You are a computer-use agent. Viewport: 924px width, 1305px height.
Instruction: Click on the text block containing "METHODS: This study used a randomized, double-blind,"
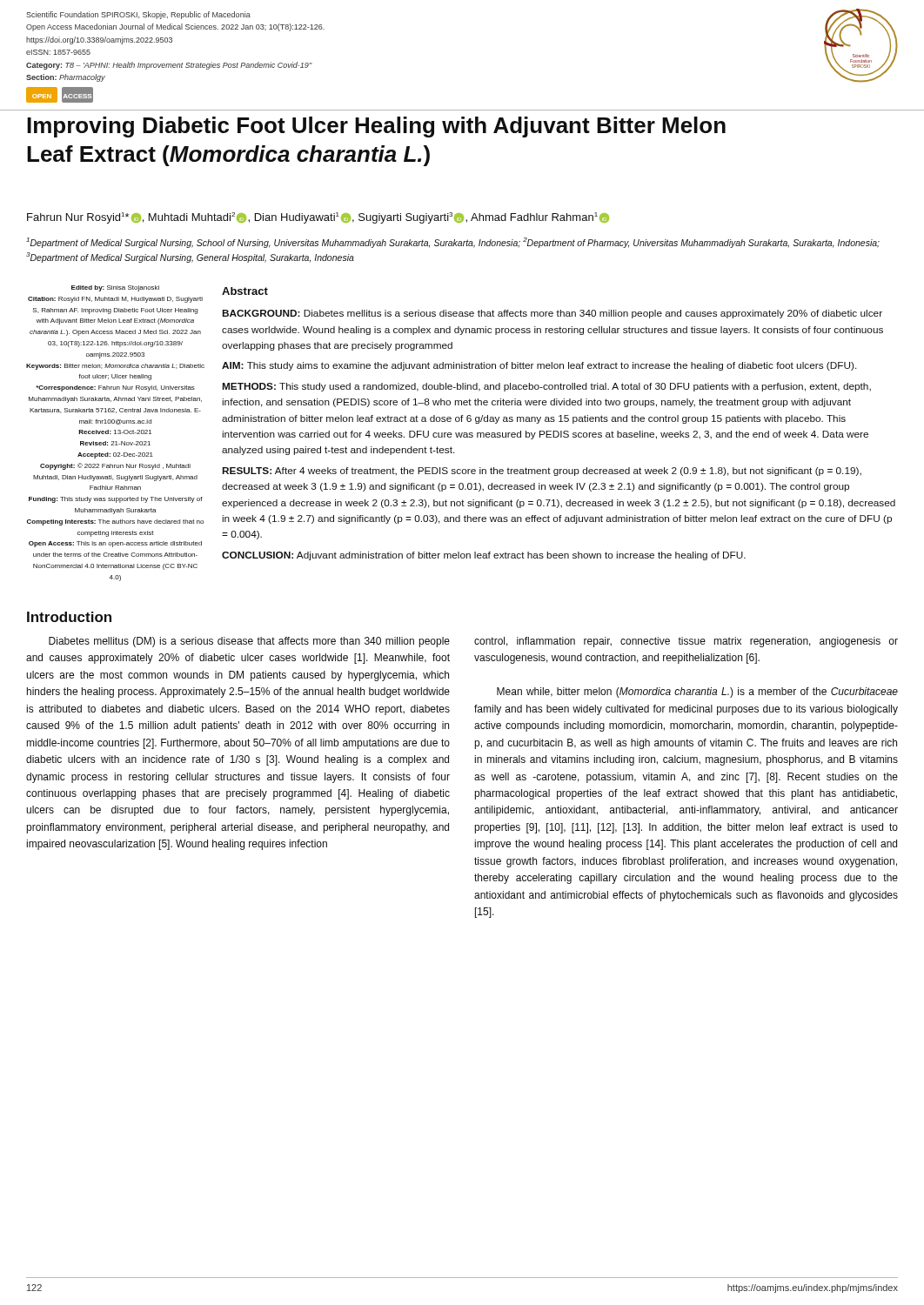547,418
